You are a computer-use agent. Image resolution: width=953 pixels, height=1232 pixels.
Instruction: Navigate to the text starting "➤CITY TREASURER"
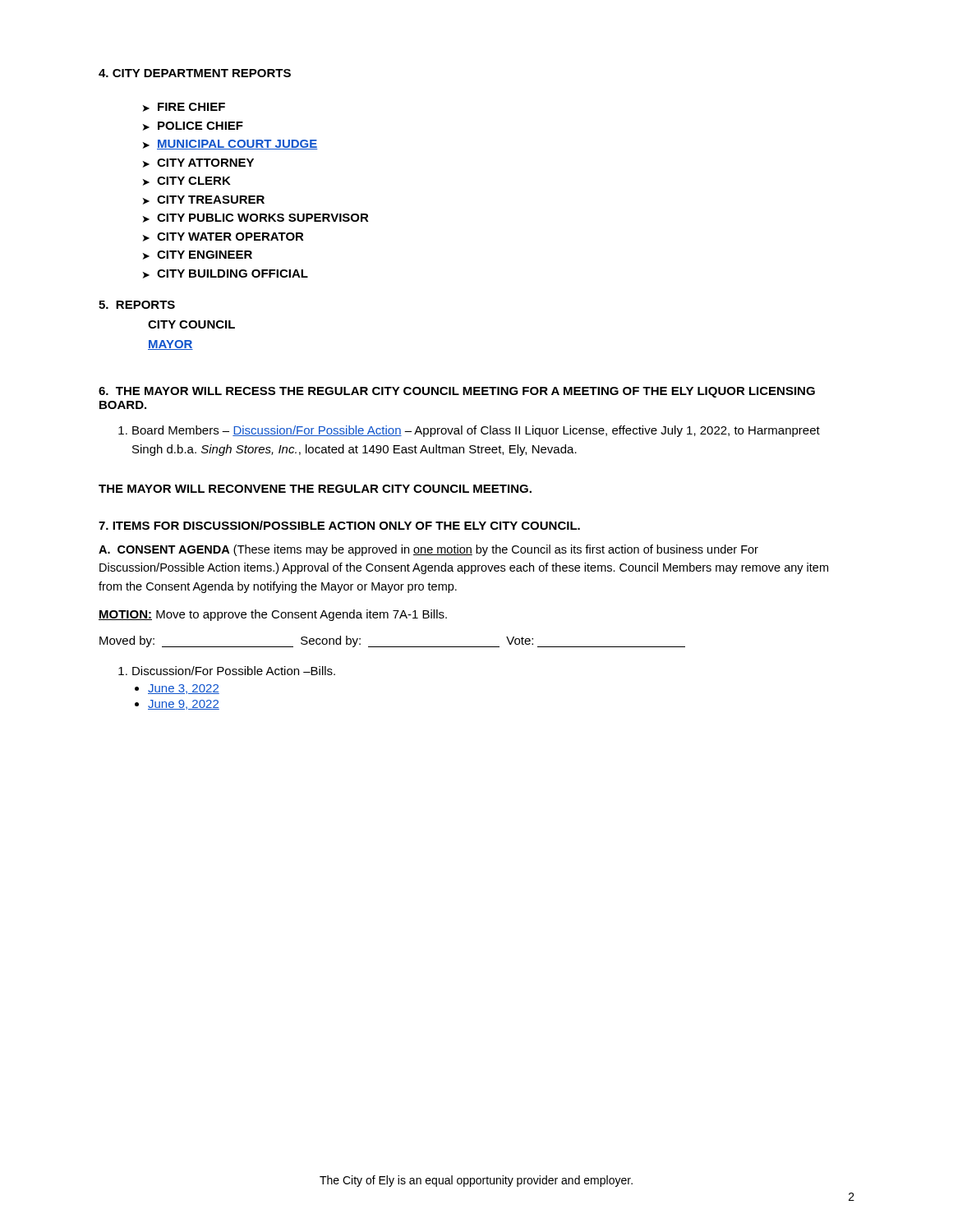tap(203, 200)
